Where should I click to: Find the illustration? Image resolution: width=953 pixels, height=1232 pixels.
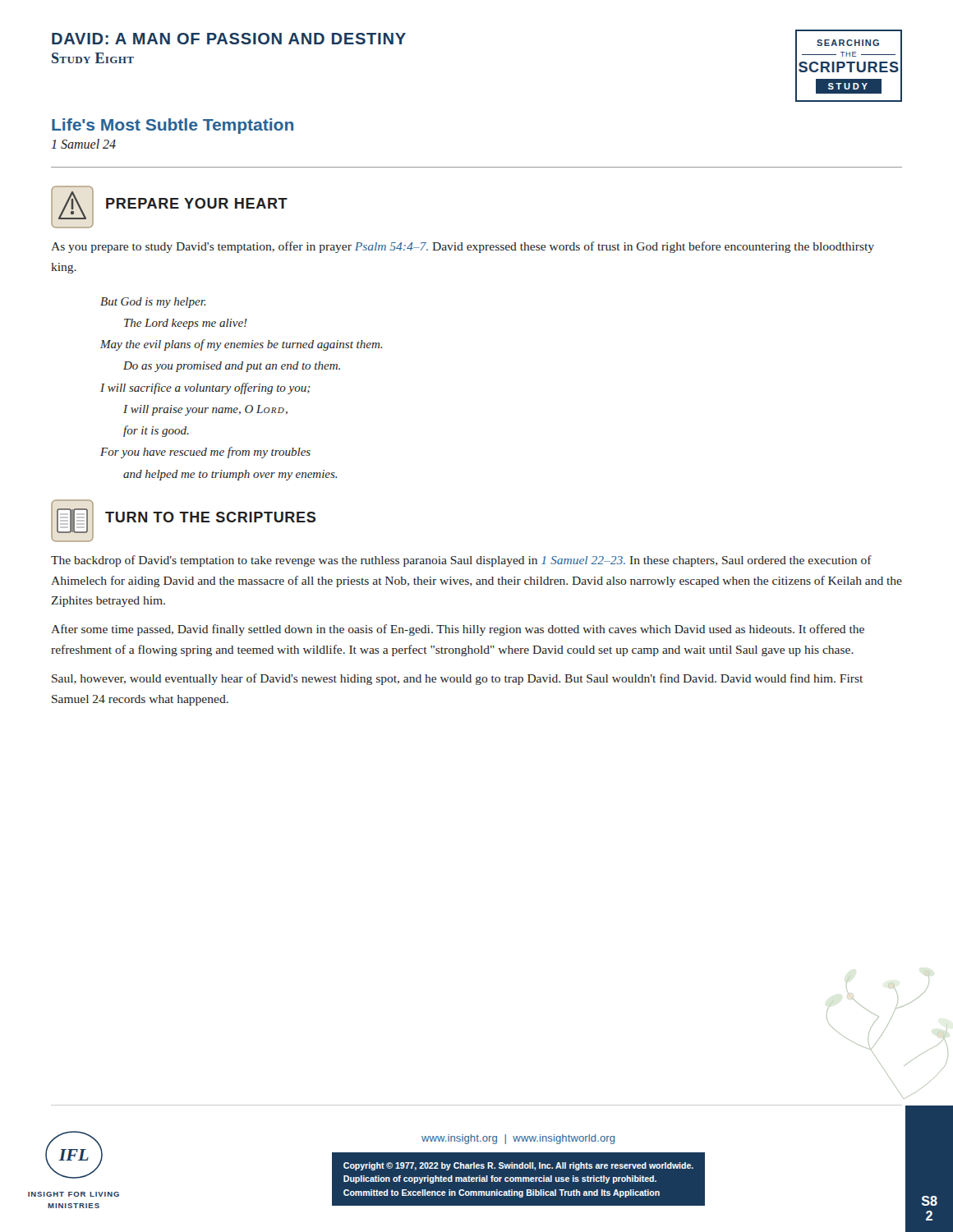[x=813, y=1037]
